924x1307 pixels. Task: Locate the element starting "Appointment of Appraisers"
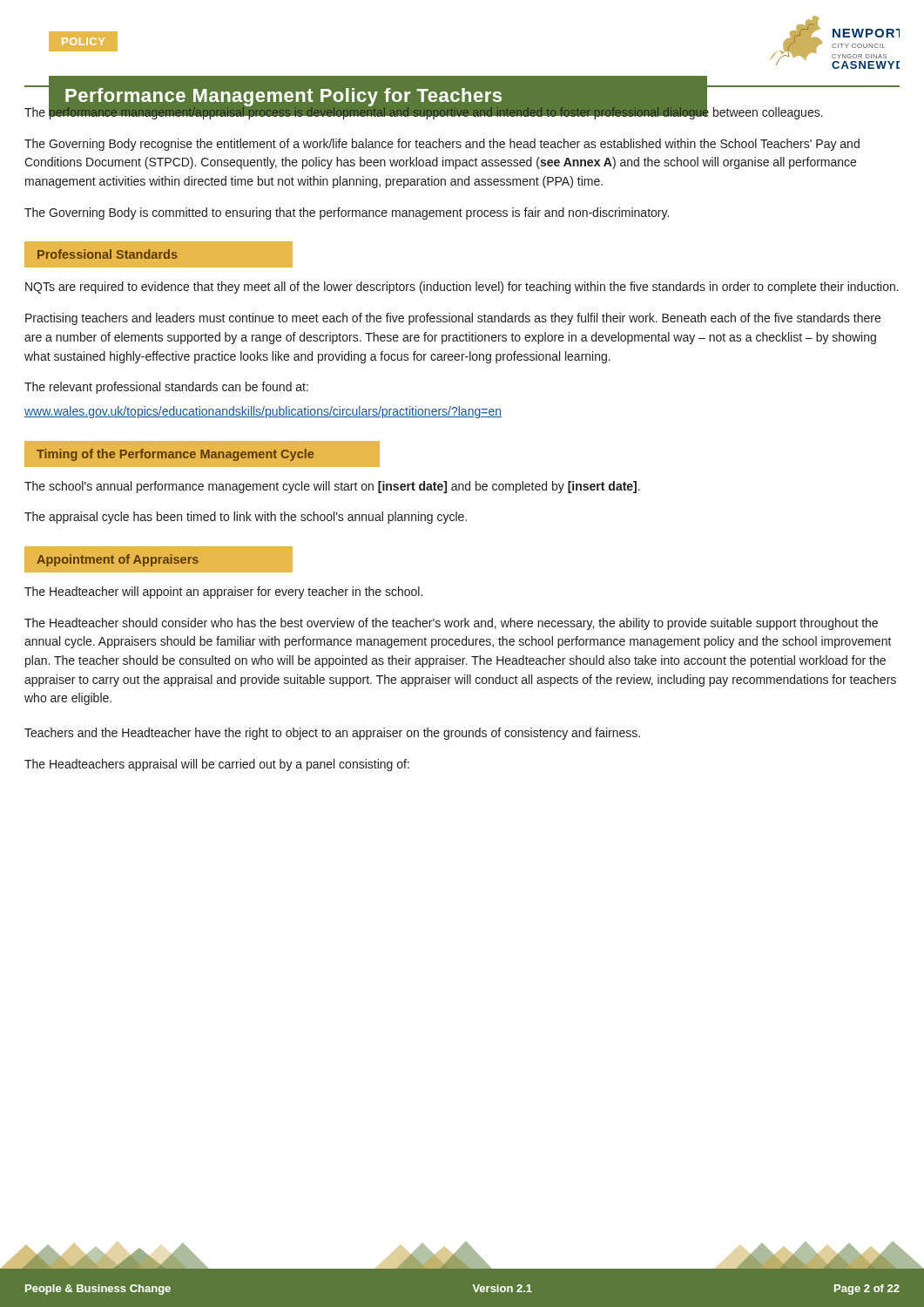[x=118, y=559]
